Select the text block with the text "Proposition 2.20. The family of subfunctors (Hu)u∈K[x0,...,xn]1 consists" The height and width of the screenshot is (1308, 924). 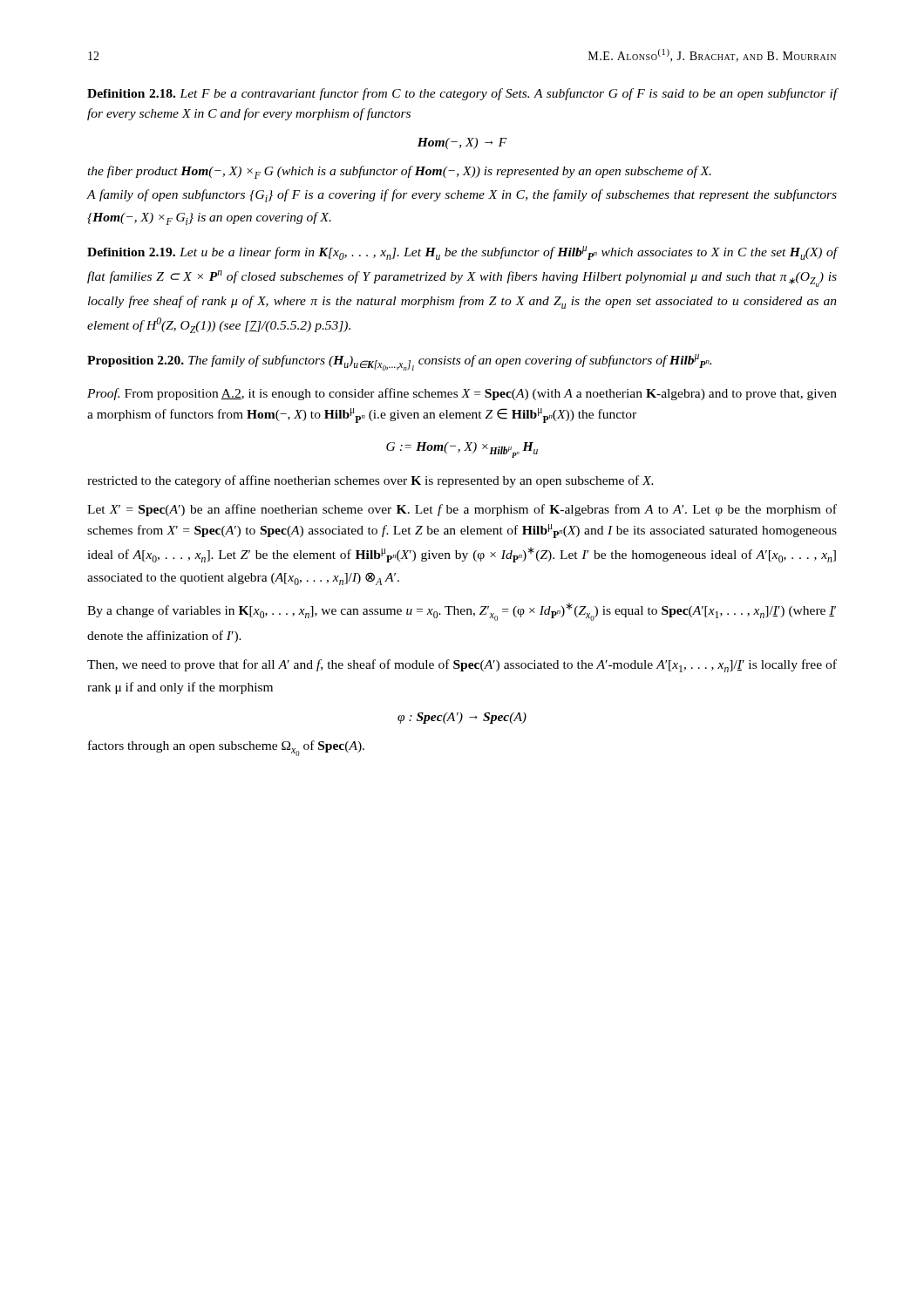400,361
